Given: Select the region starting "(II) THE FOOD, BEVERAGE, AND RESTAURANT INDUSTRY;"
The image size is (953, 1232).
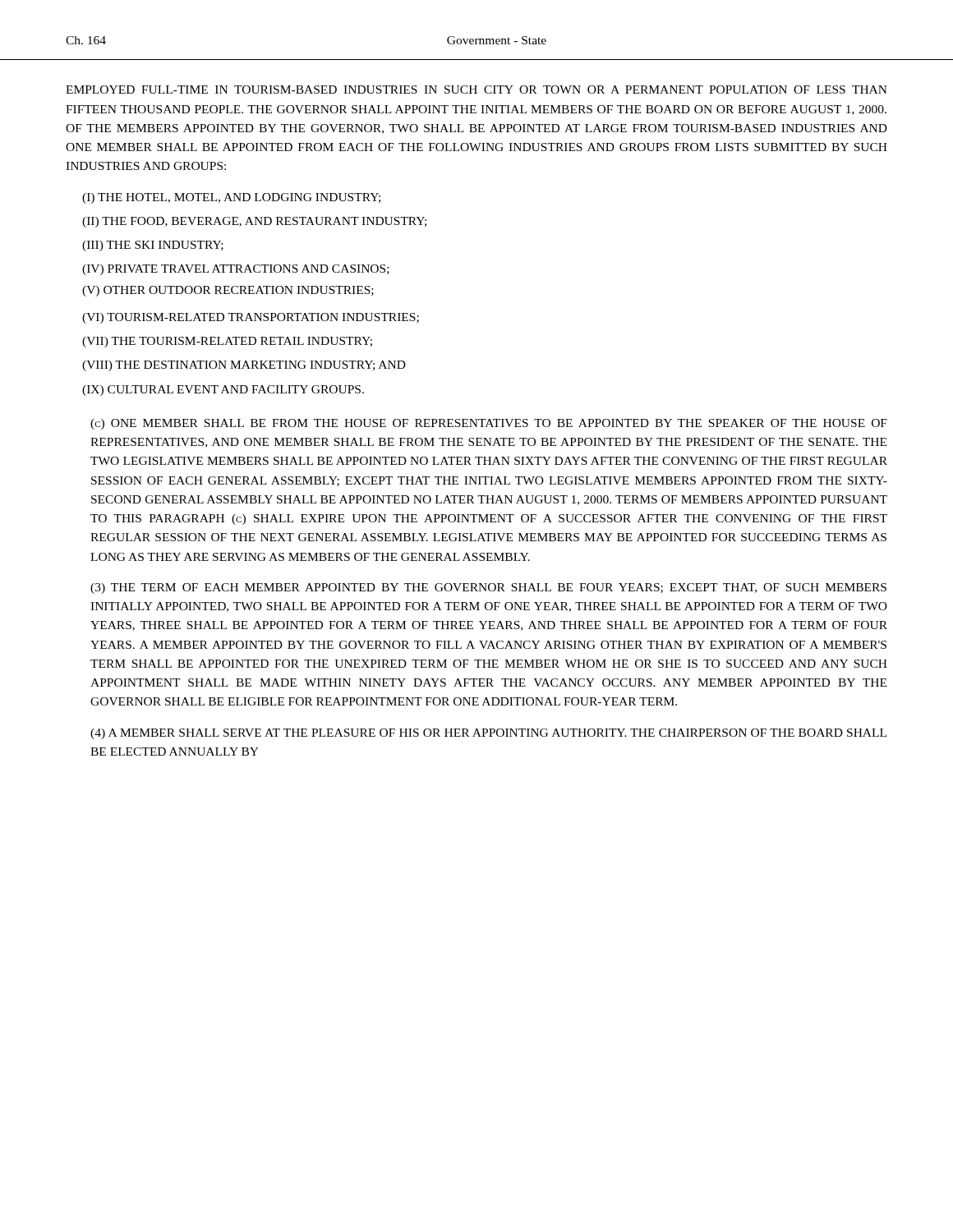Looking at the screenshot, I should 255,220.
